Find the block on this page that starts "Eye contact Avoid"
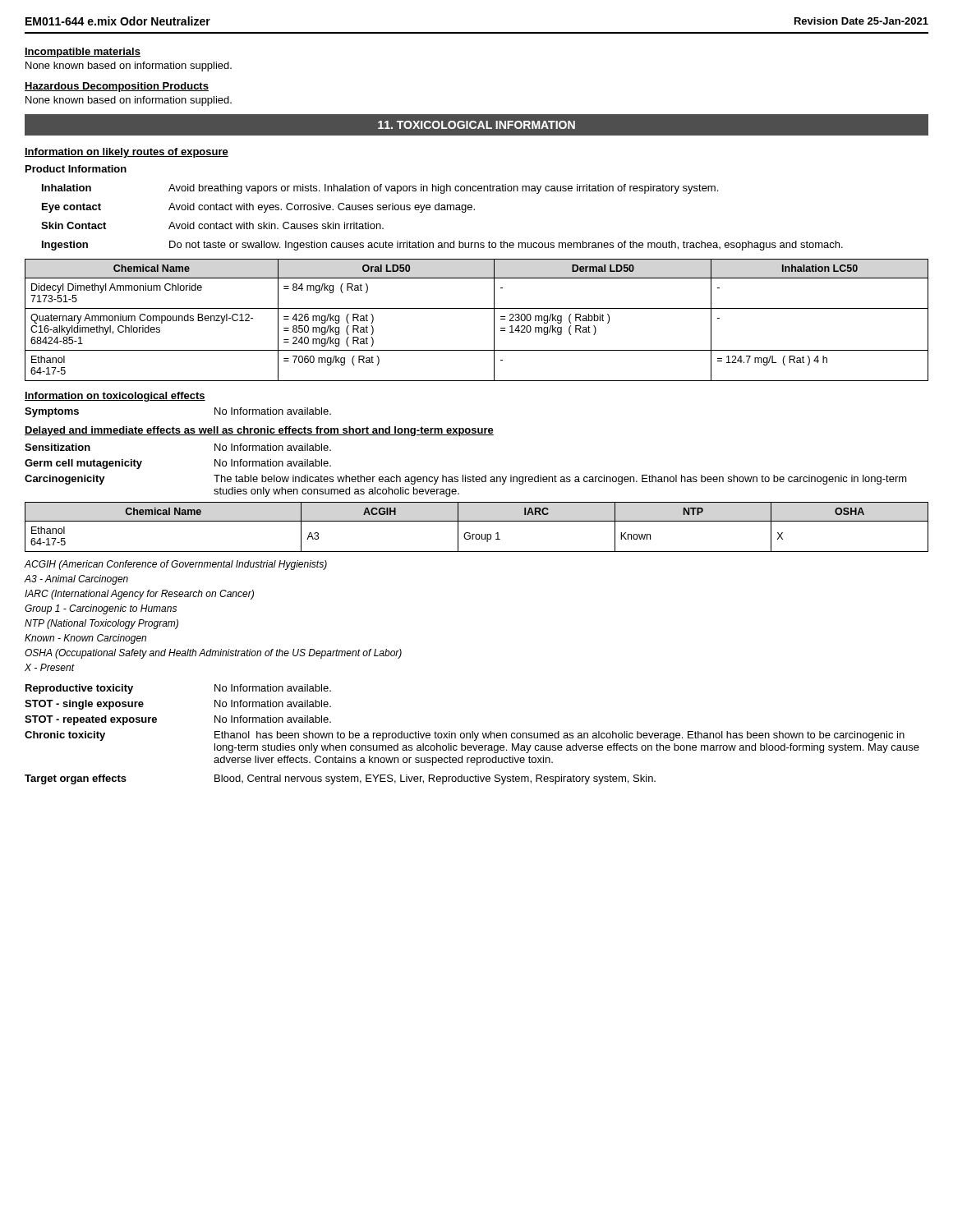Screen dimensions: 1232x953 [x=258, y=207]
